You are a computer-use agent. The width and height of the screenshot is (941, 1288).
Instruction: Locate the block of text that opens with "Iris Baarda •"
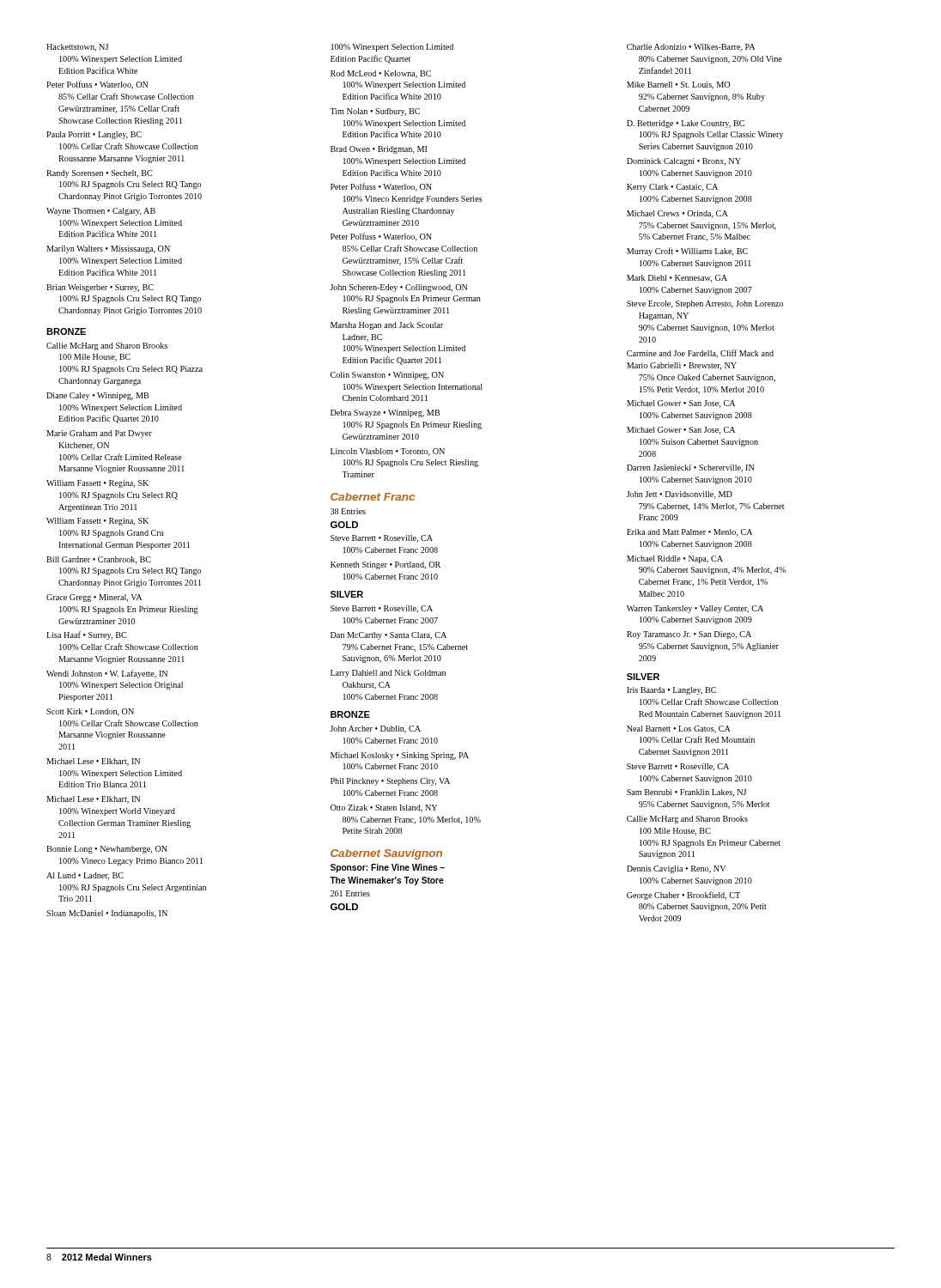(x=761, y=702)
